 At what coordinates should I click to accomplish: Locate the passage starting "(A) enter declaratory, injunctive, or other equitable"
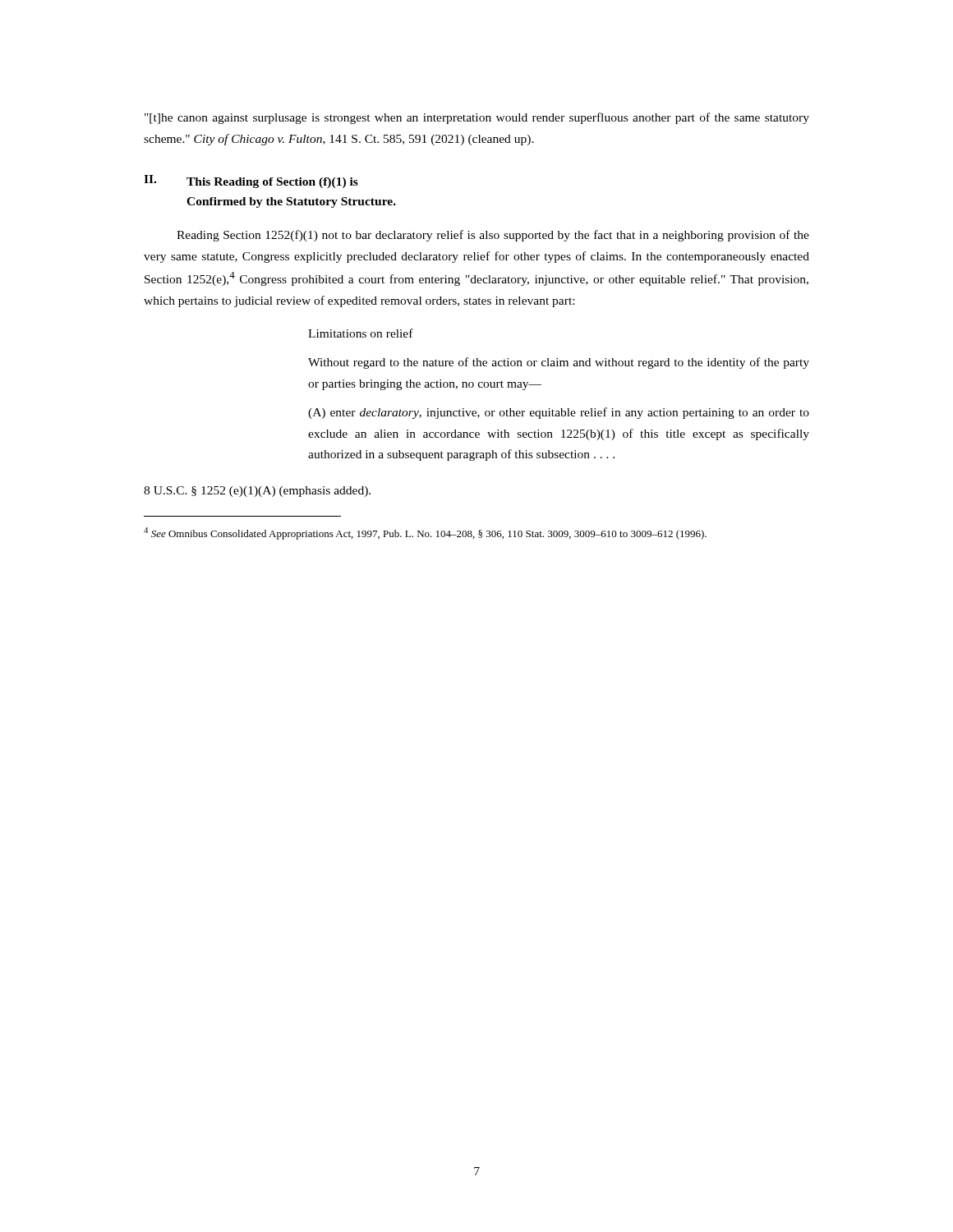pyautogui.click(x=559, y=433)
